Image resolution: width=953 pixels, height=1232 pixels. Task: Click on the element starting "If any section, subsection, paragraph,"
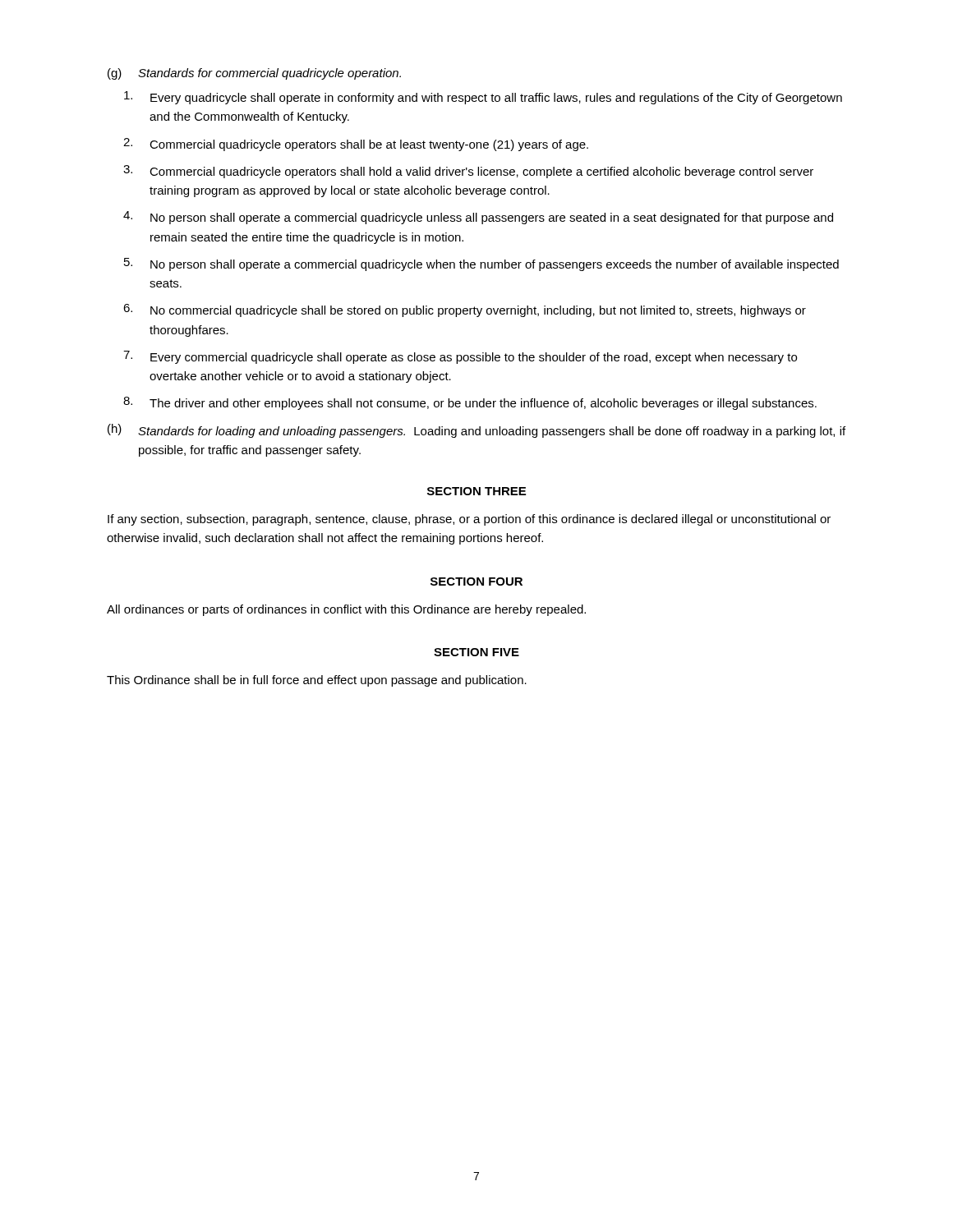click(x=469, y=528)
